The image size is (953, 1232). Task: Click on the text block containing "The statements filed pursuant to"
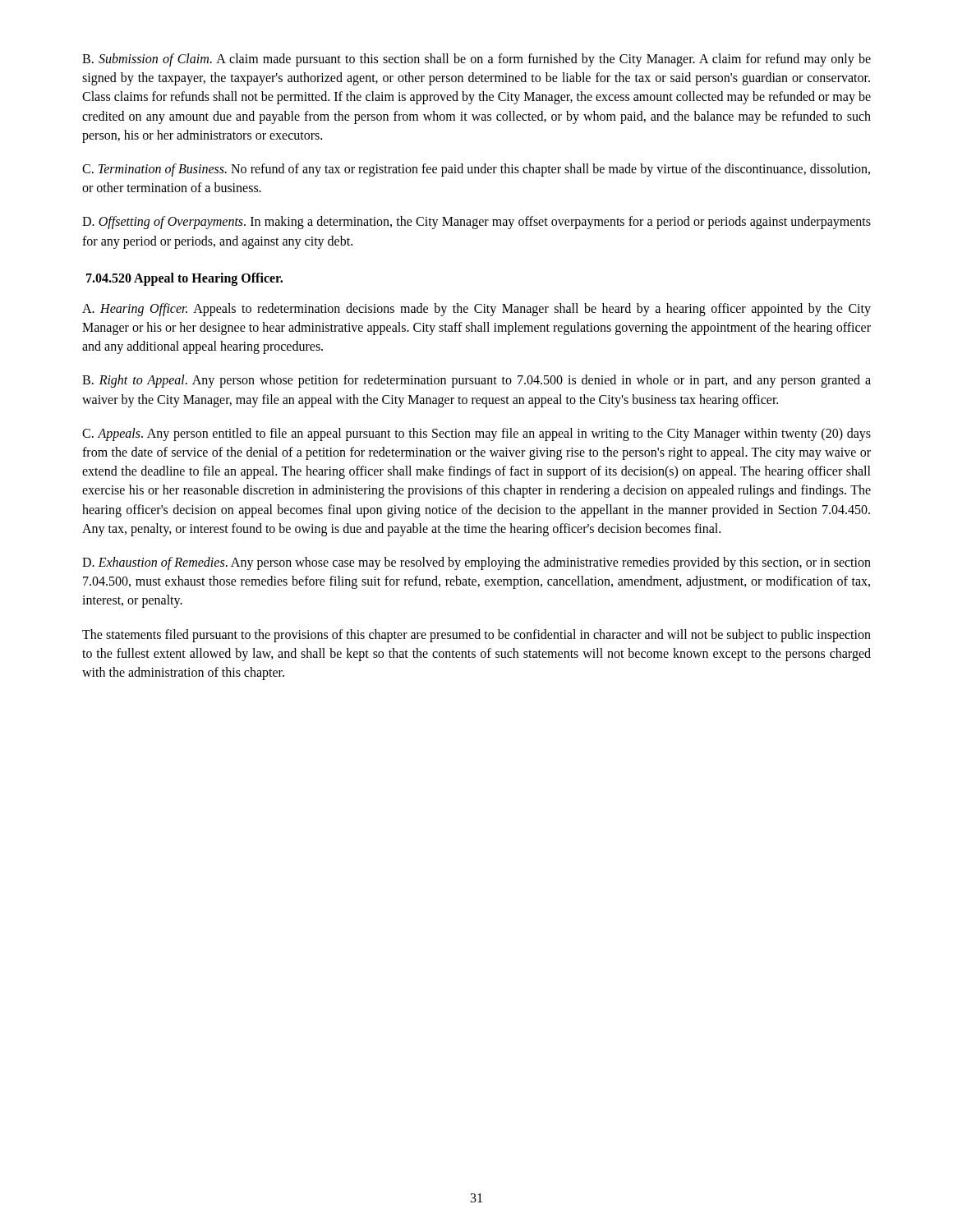coord(476,653)
